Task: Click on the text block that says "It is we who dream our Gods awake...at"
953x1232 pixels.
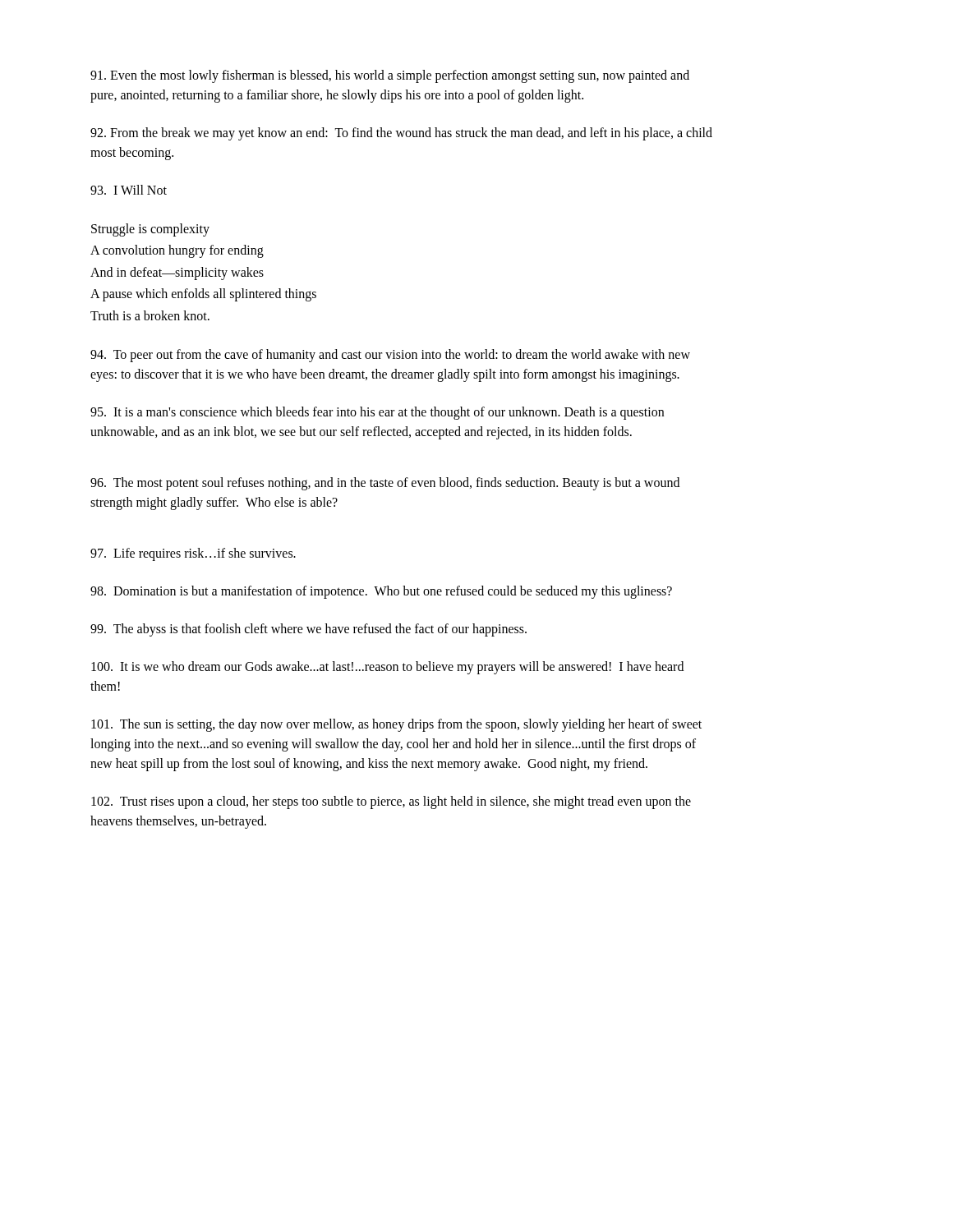Action: [x=387, y=676]
